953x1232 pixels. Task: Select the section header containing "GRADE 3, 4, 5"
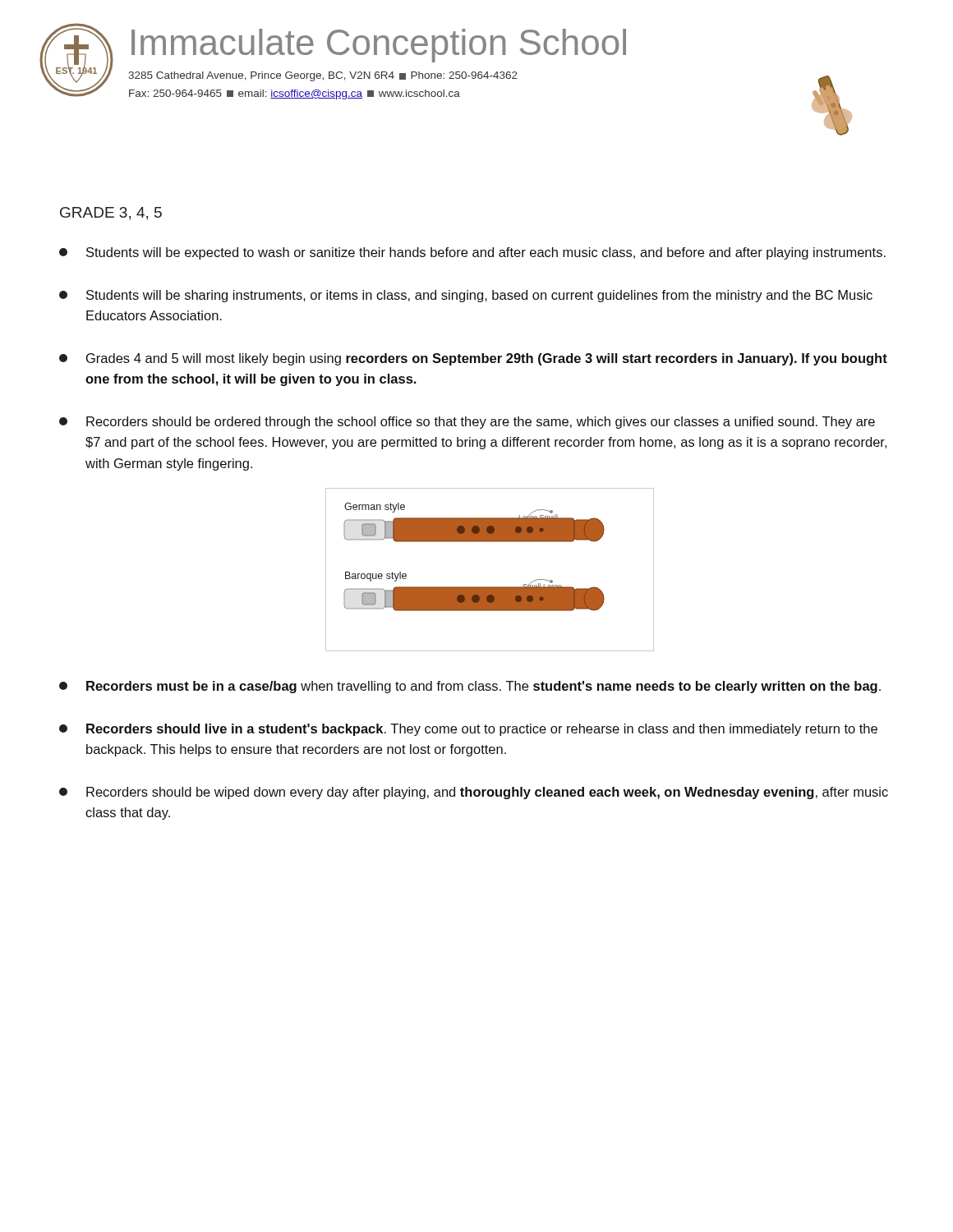click(x=111, y=212)
